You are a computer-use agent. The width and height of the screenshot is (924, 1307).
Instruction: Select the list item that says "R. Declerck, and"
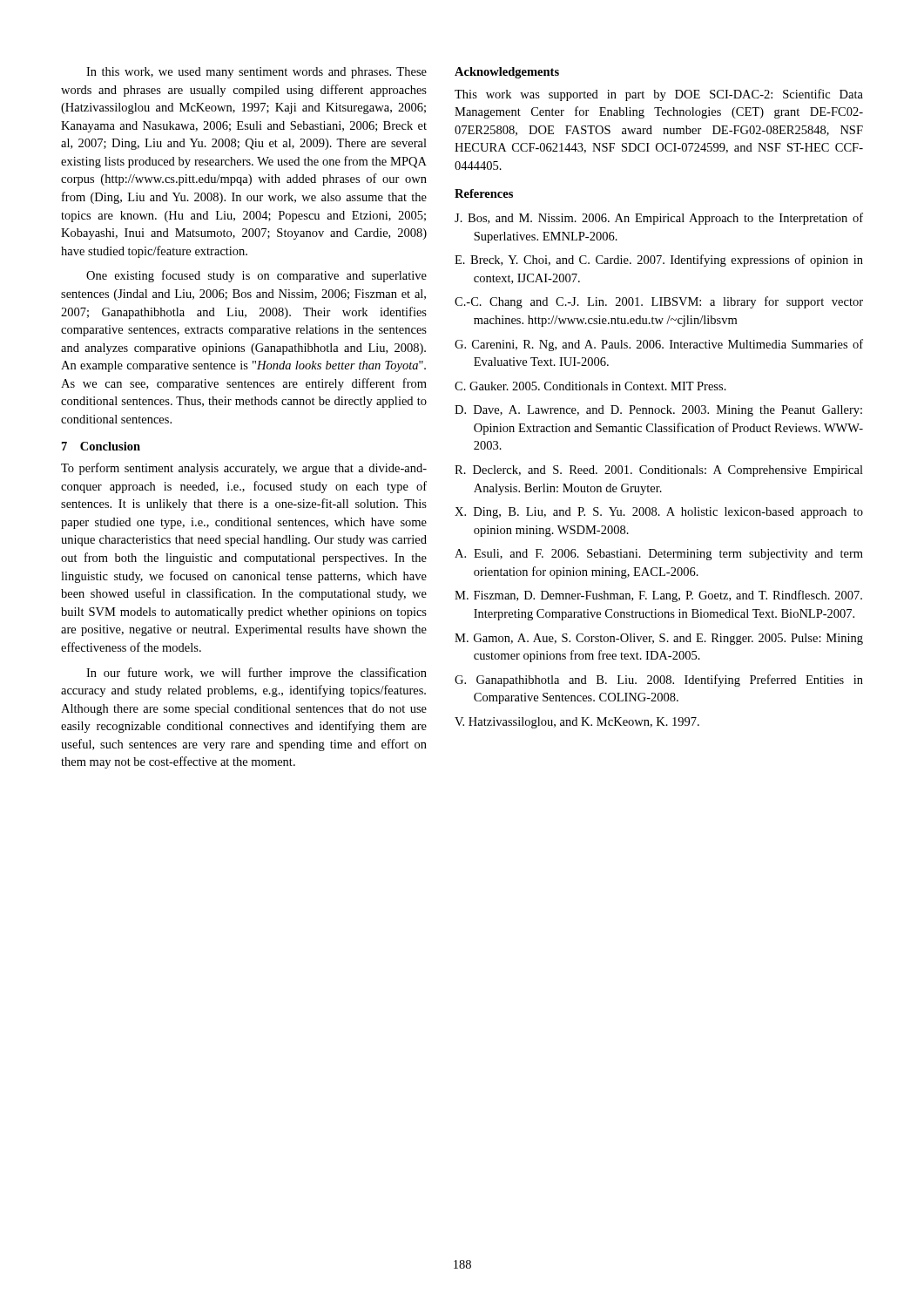tap(659, 479)
